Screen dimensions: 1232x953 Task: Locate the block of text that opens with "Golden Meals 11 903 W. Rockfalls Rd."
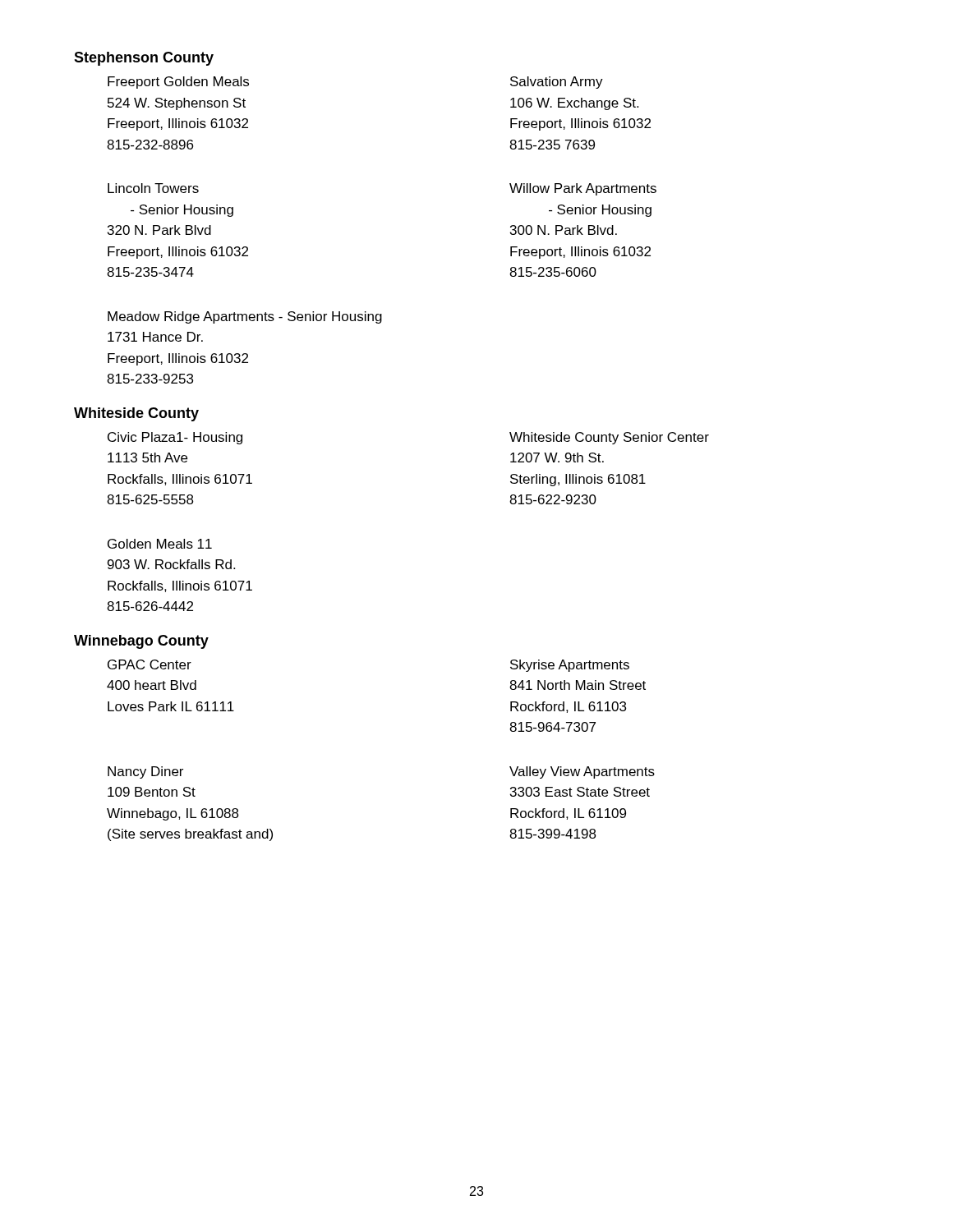coord(180,575)
